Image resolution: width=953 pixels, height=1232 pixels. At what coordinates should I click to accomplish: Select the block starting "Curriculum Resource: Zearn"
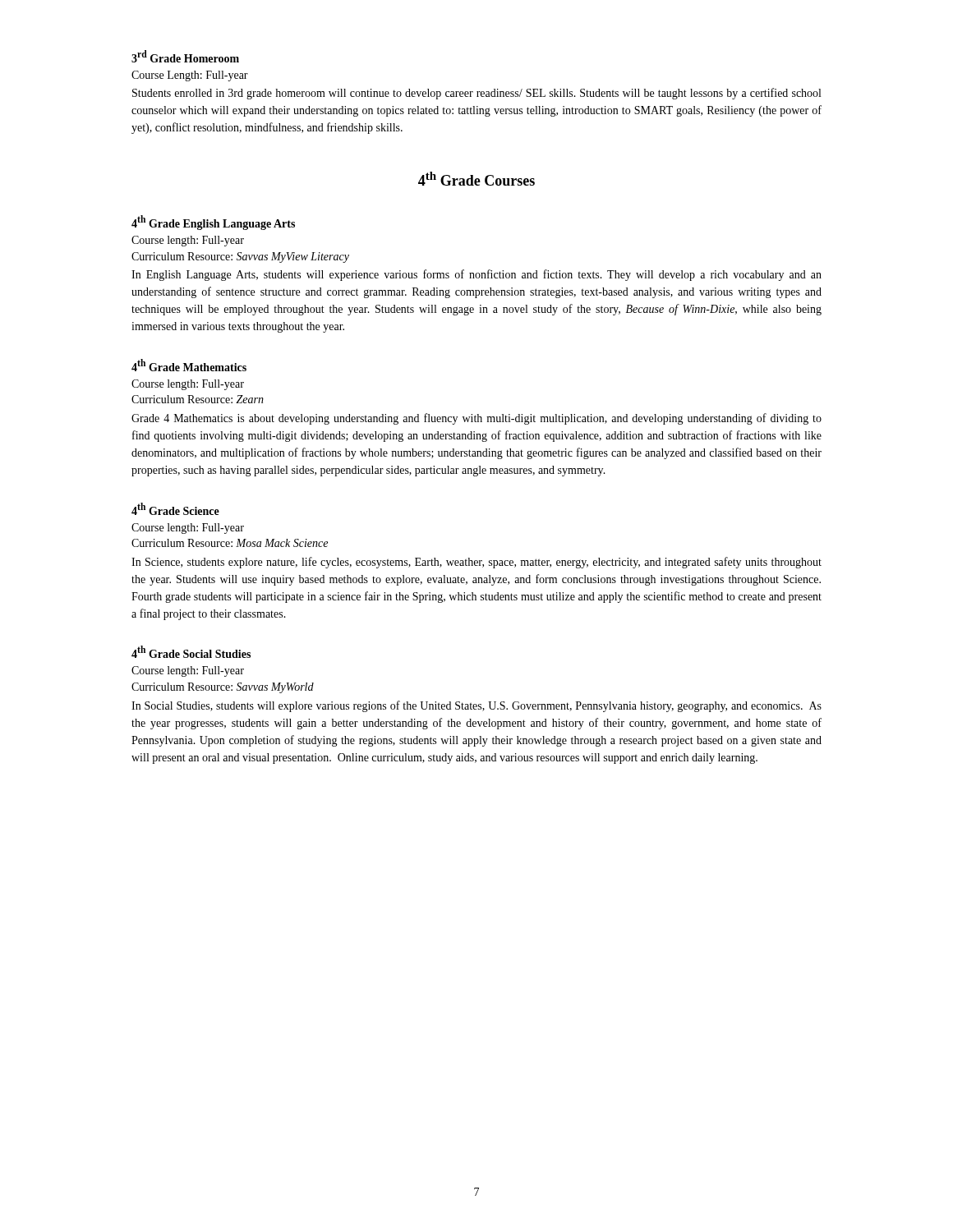198,400
